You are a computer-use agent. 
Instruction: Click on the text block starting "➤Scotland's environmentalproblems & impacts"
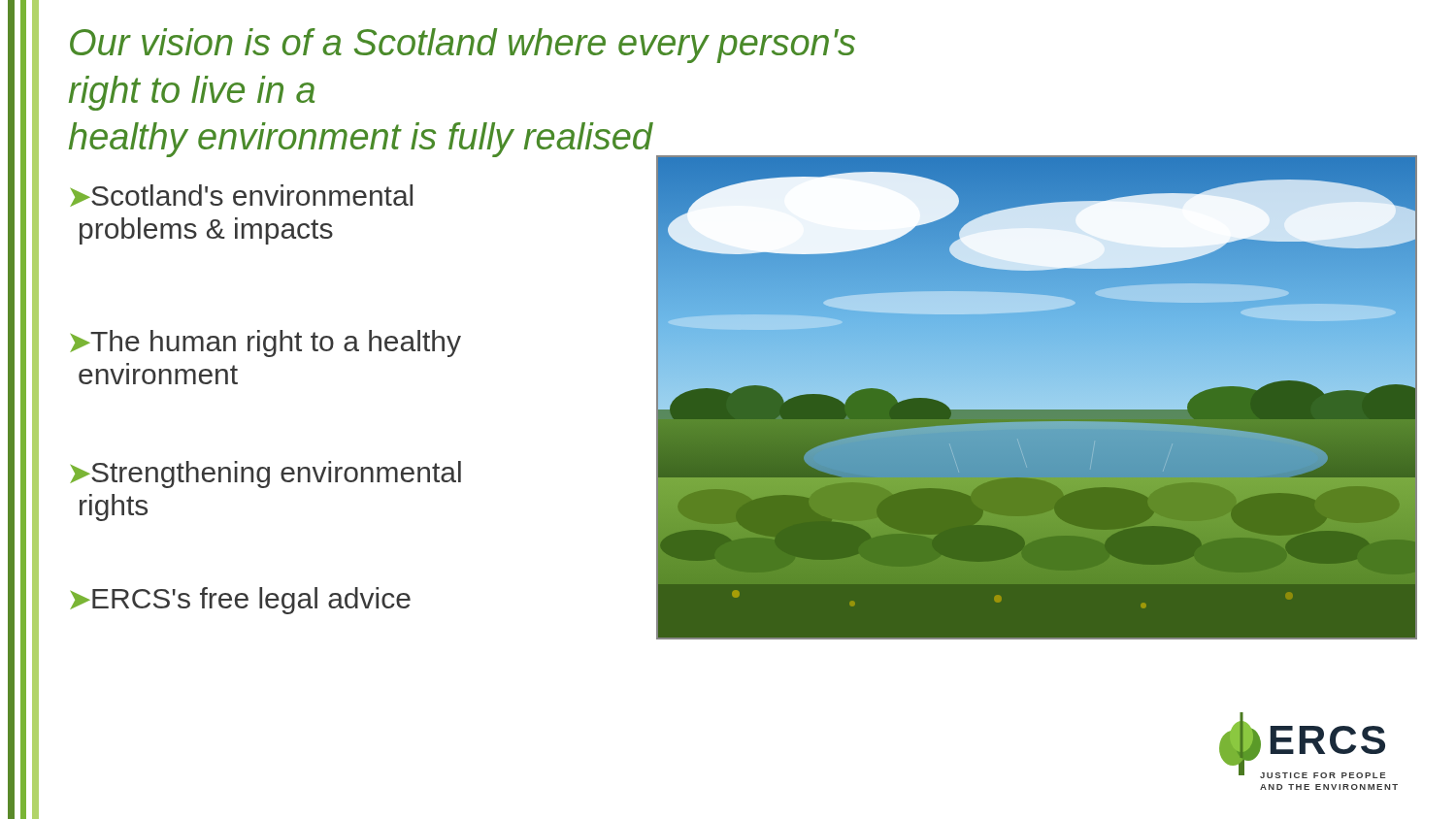coord(241,212)
